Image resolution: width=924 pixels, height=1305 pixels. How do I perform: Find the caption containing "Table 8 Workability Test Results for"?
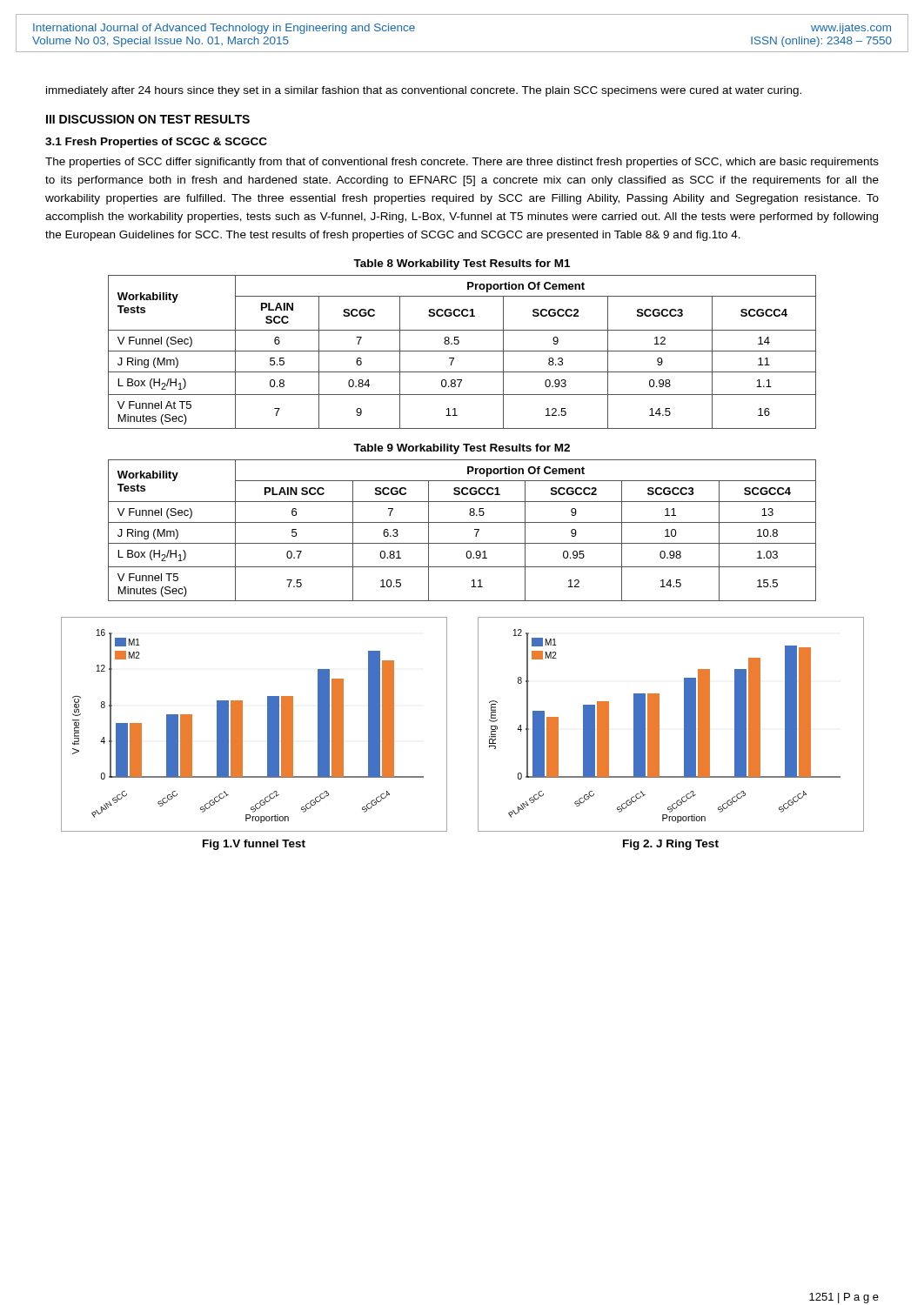462,263
